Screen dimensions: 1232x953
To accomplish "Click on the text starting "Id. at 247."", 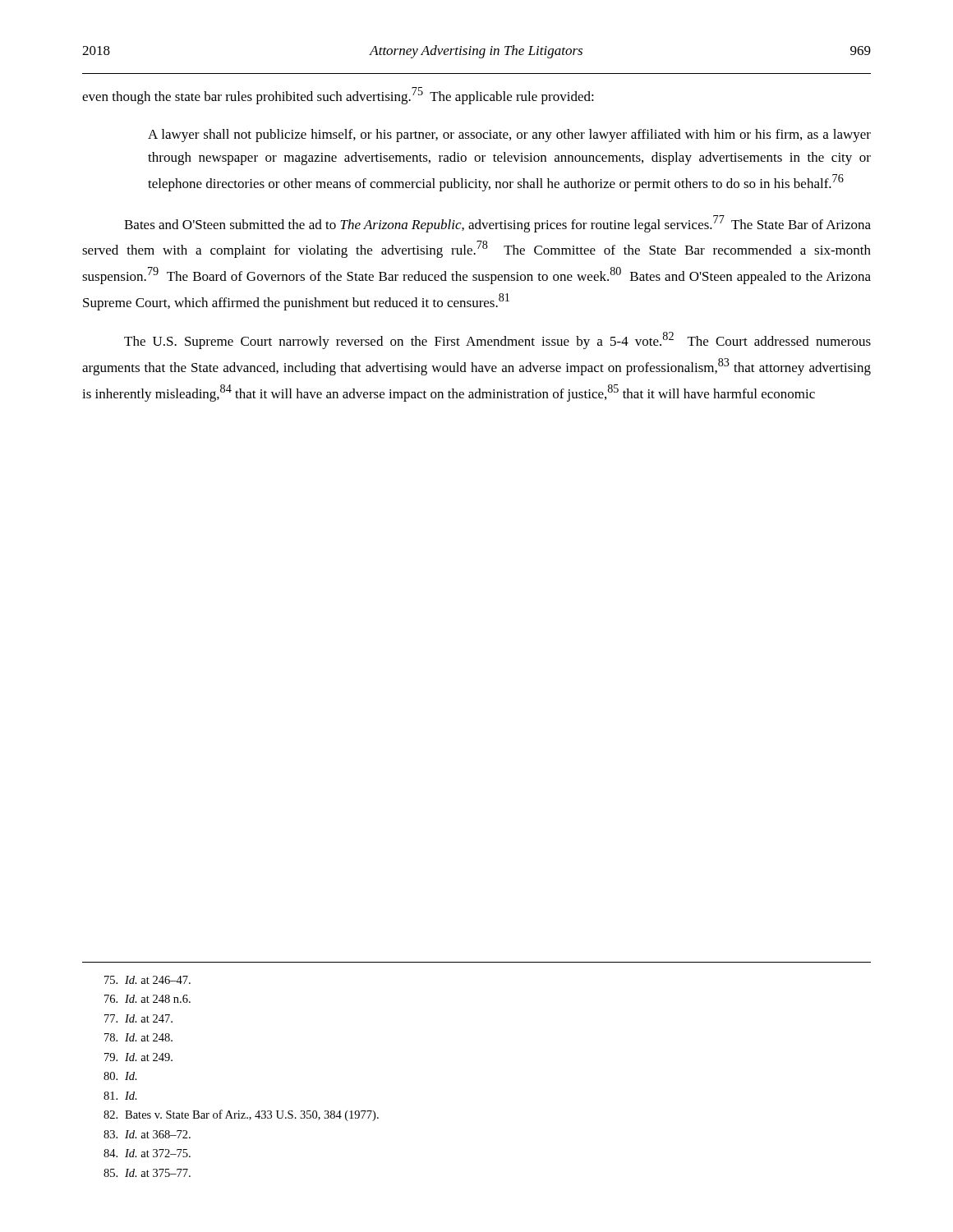I will tap(138, 1018).
